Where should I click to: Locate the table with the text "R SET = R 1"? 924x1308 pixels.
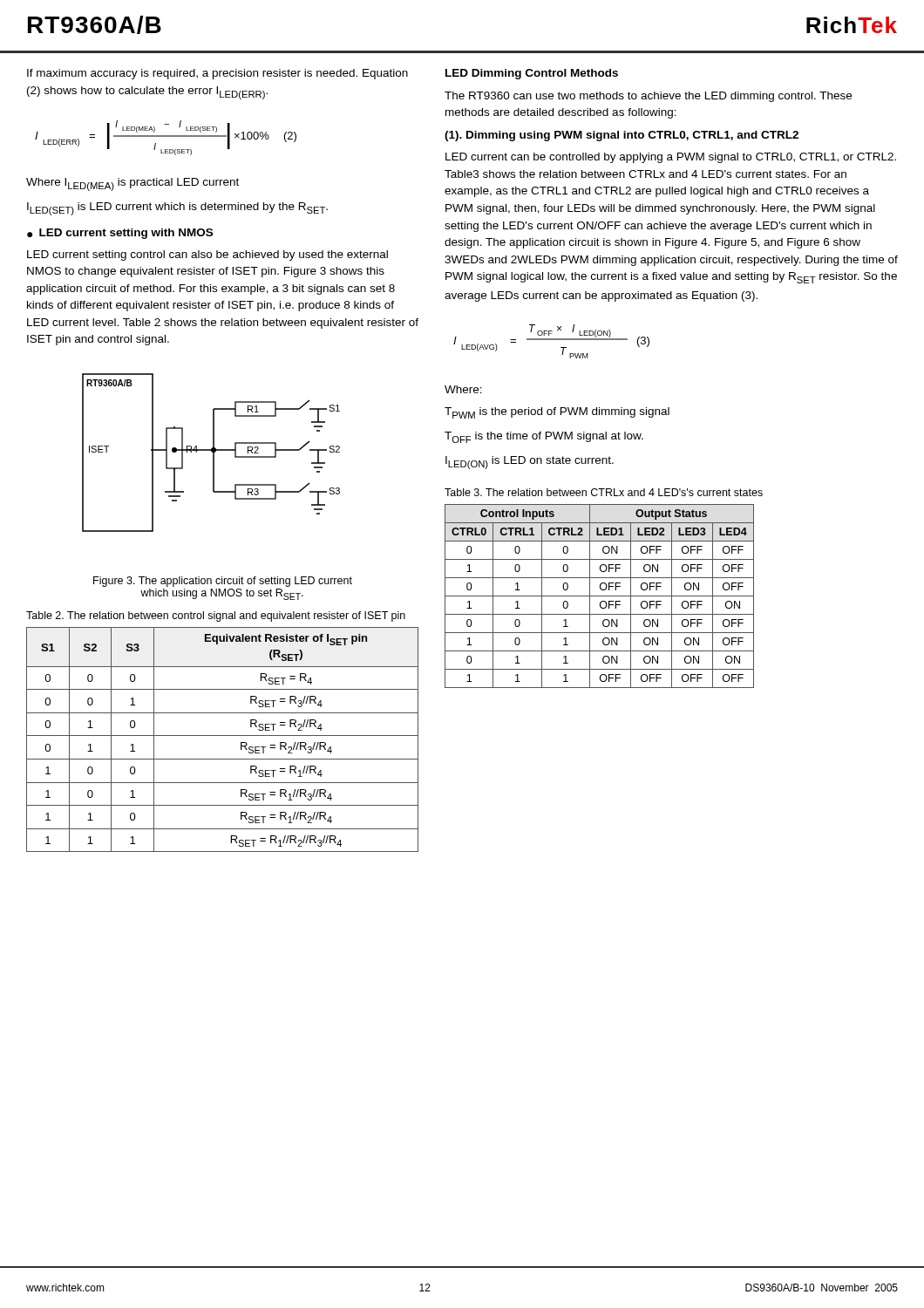coord(222,740)
